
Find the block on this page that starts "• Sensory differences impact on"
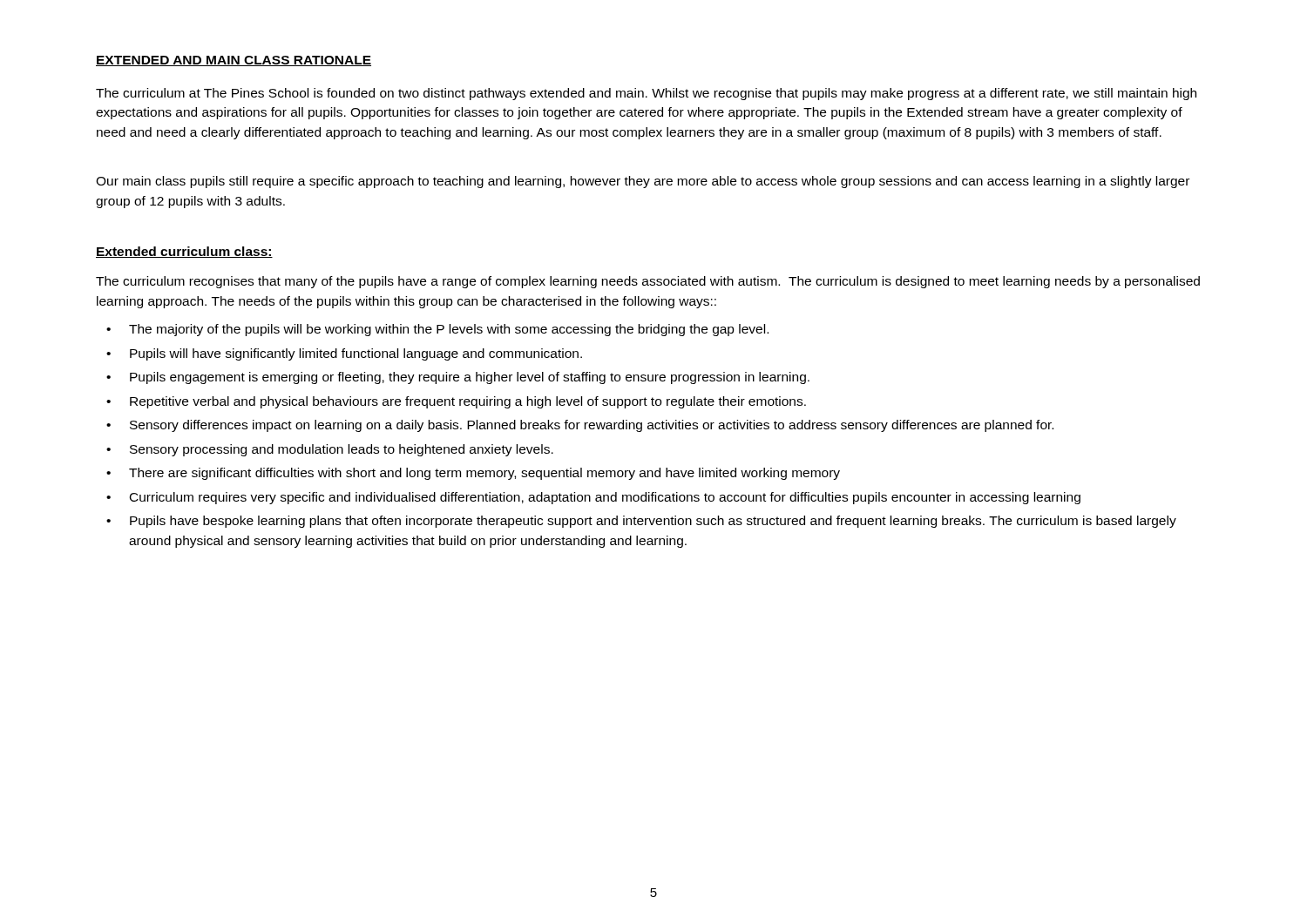click(x=659, y=425)
